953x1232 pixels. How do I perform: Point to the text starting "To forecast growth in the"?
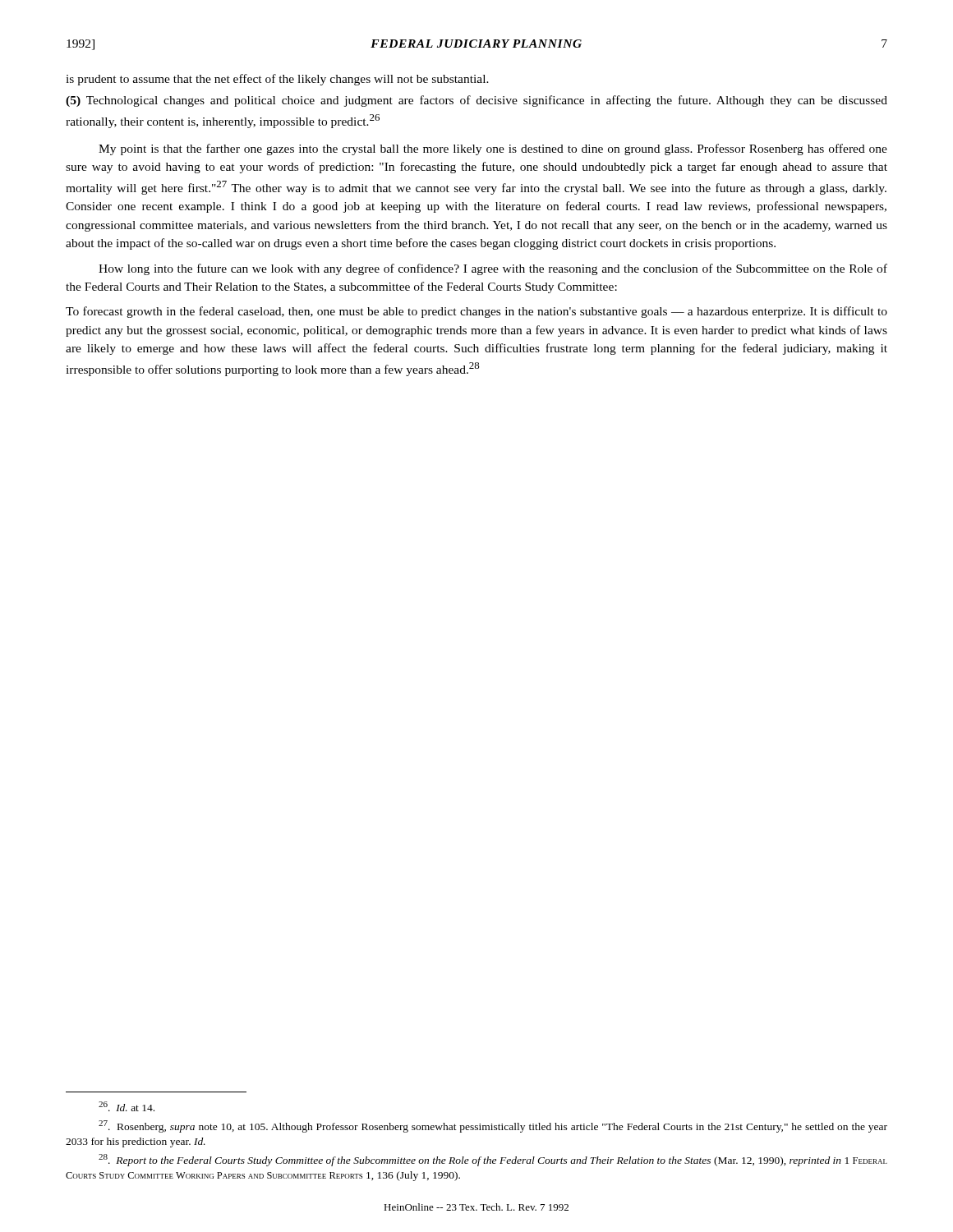point(476,340)
